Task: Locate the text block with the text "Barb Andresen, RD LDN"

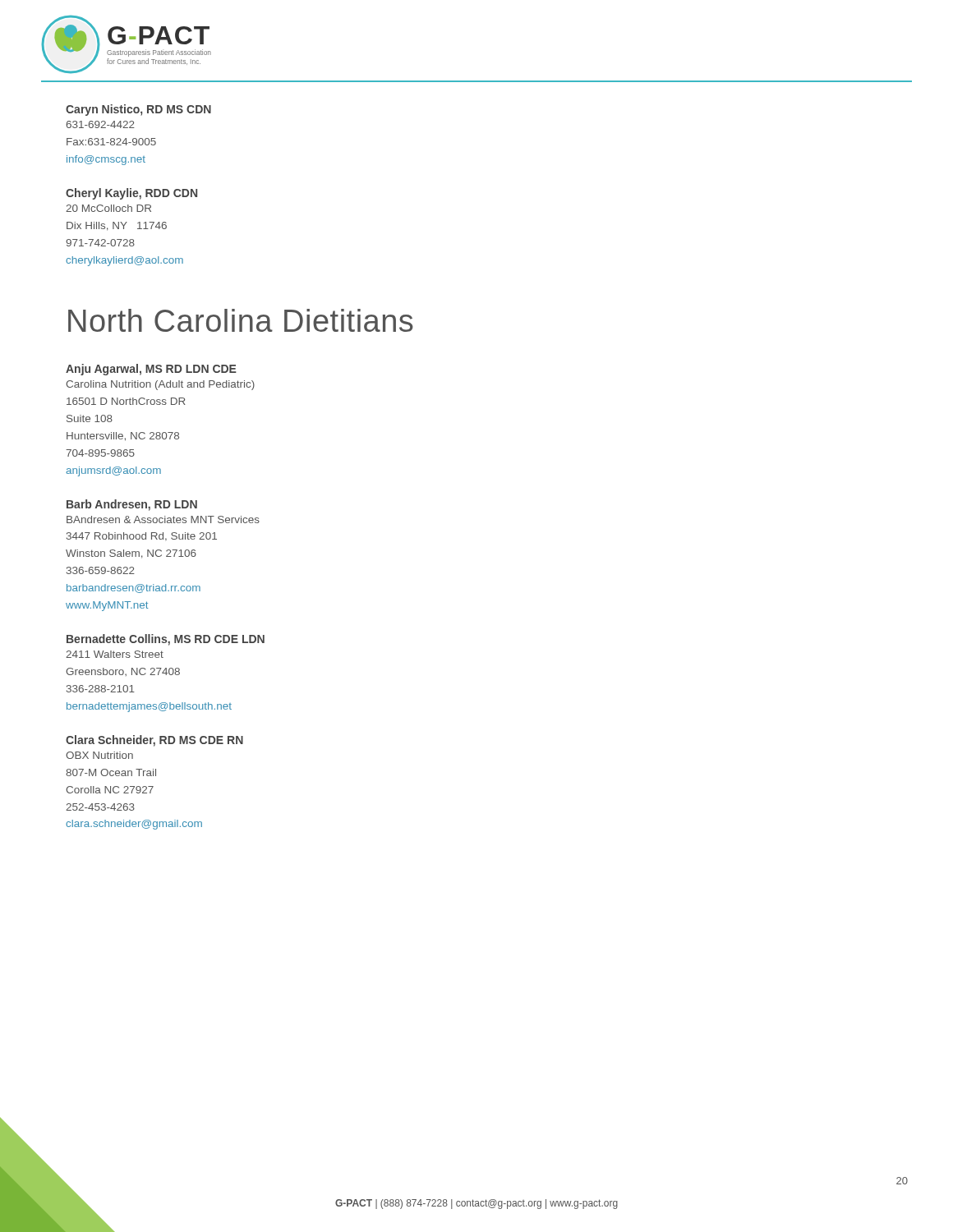Action: 132,505
